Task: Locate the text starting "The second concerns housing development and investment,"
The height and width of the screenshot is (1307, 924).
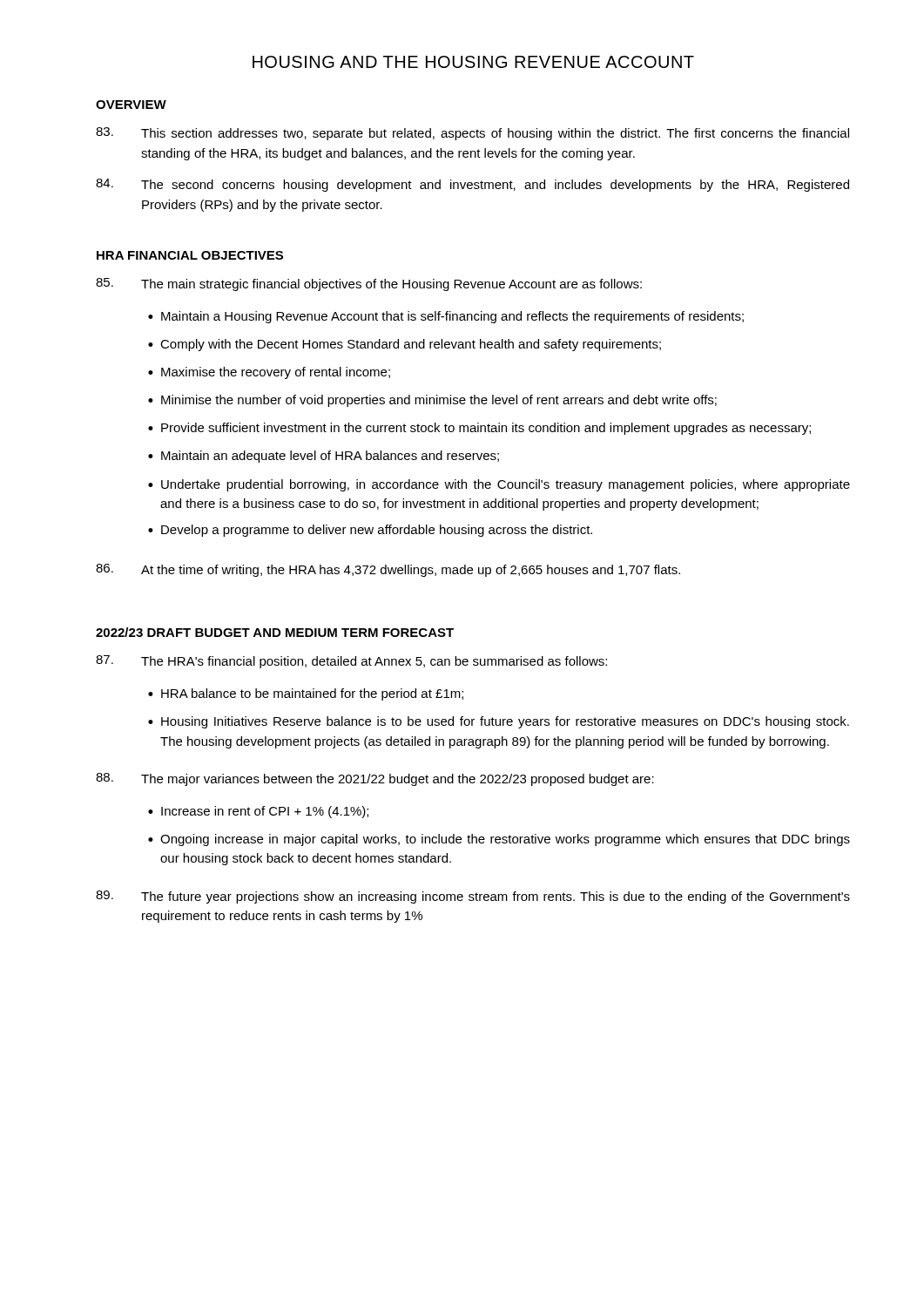Action: click(473, 195)
